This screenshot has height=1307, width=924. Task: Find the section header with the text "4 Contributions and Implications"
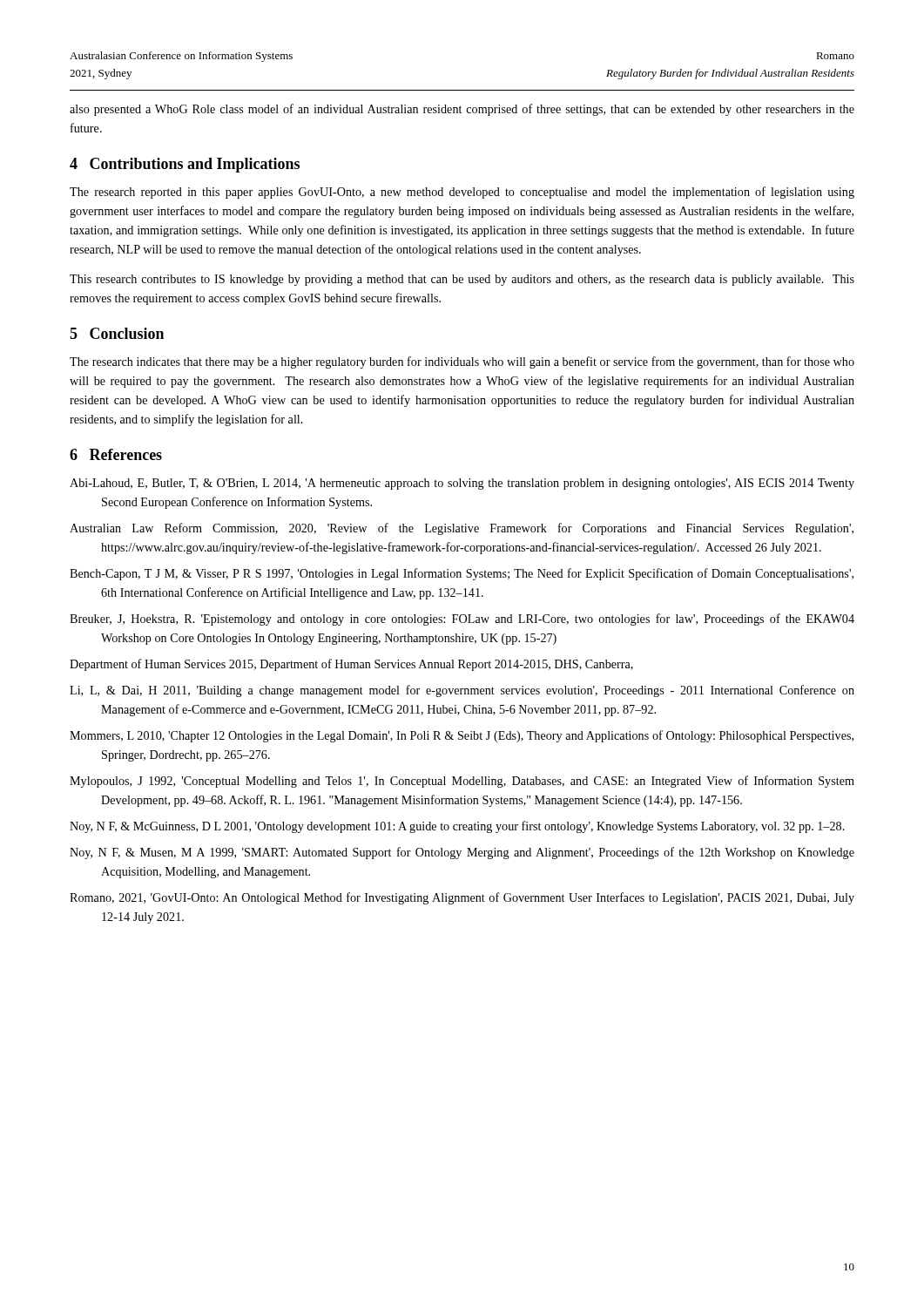coord(185,164)
